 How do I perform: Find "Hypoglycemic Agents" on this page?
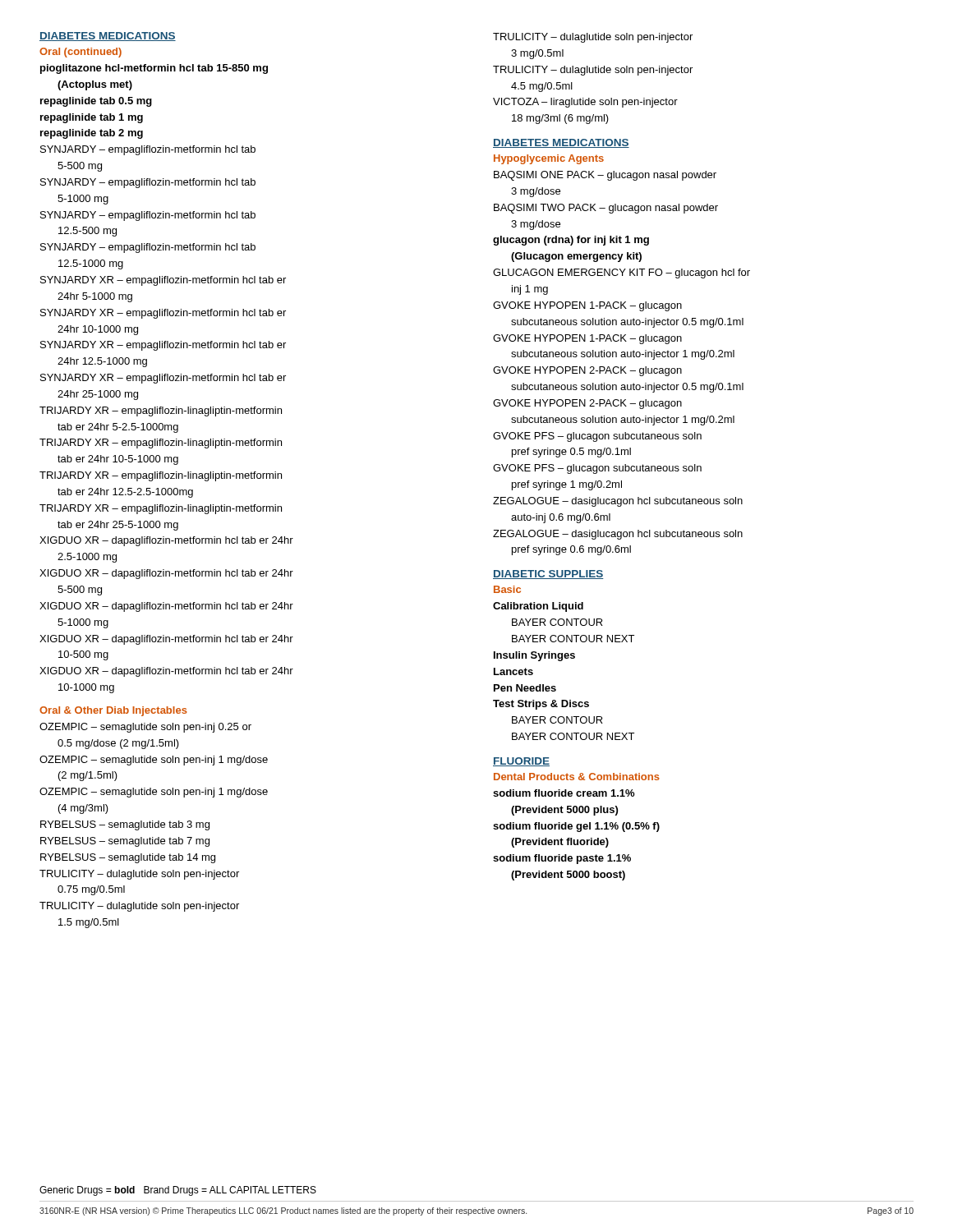pyautogui.click(x=548, y=158)
